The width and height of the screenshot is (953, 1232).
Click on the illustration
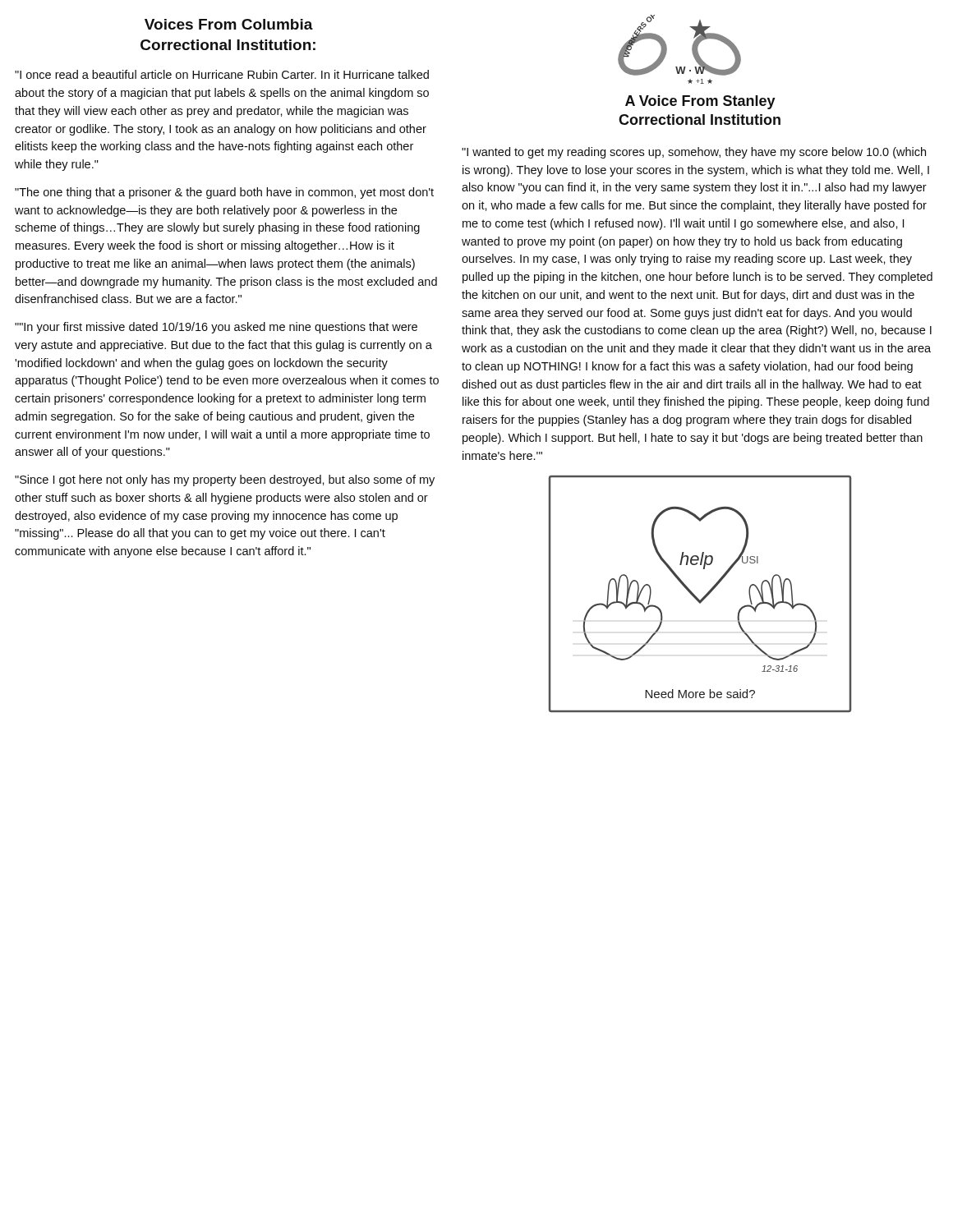[700, 594]
